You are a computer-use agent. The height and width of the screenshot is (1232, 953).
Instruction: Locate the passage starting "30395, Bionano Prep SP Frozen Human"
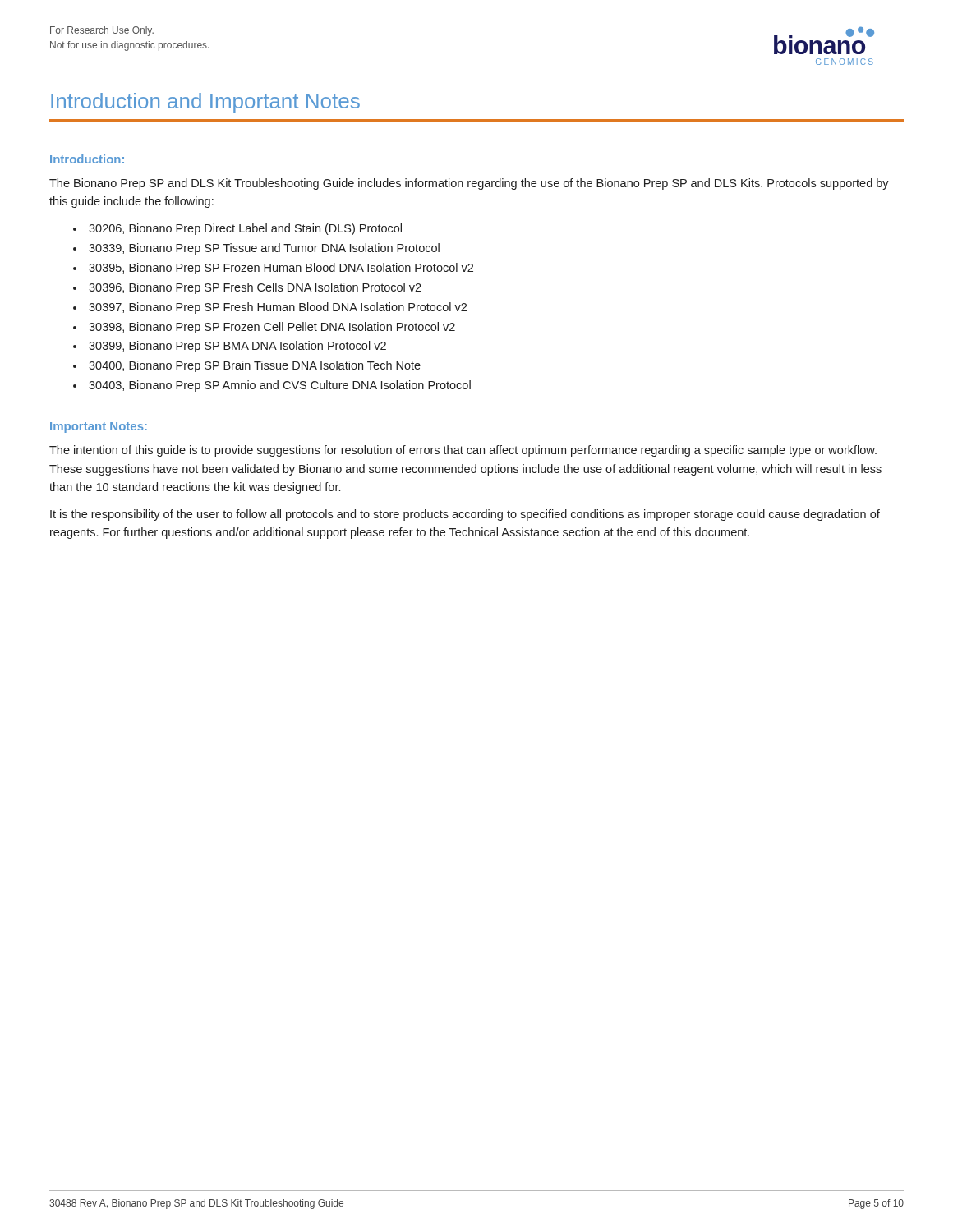281,268
